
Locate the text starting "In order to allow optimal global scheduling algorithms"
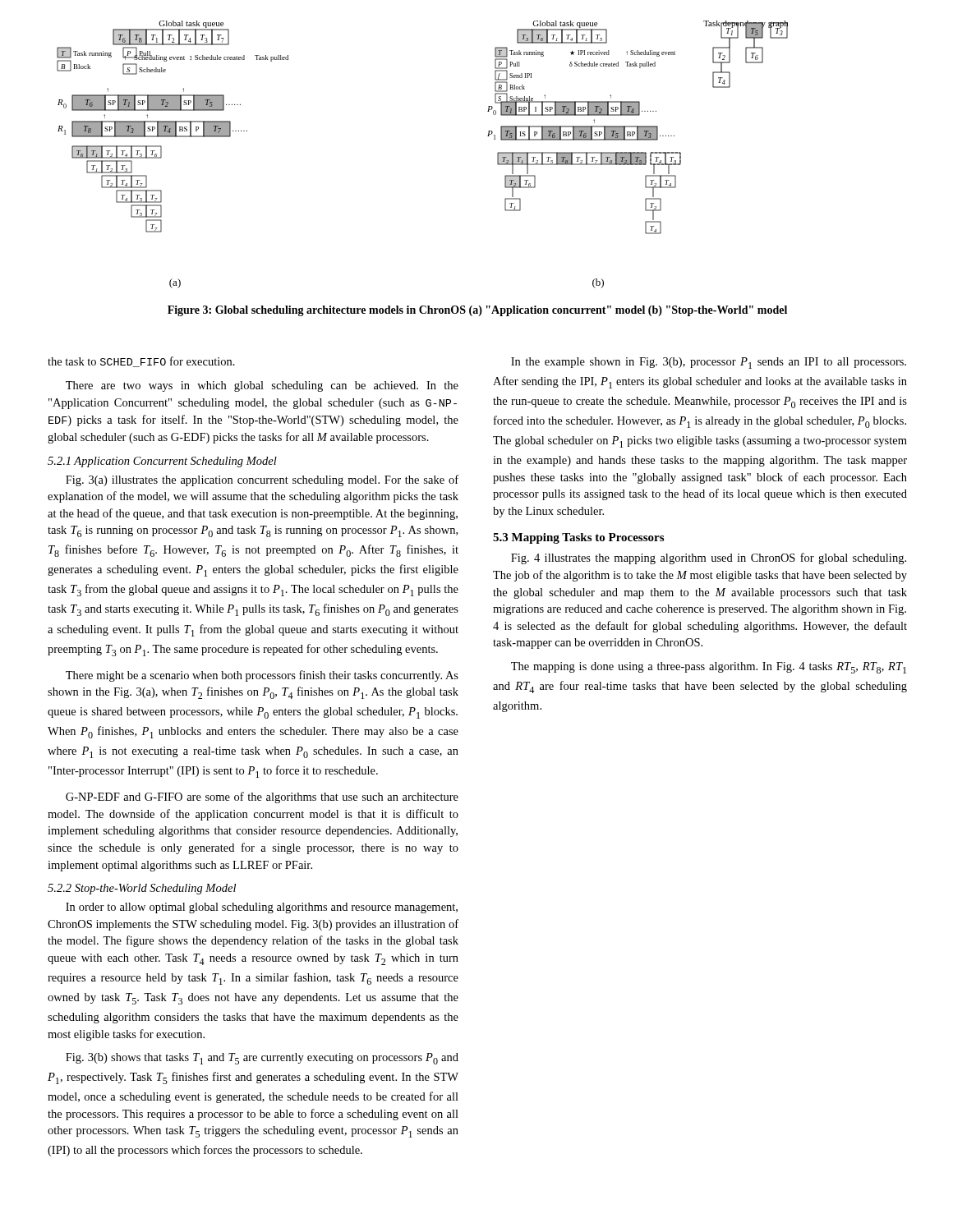click(x=253, y=1029)
